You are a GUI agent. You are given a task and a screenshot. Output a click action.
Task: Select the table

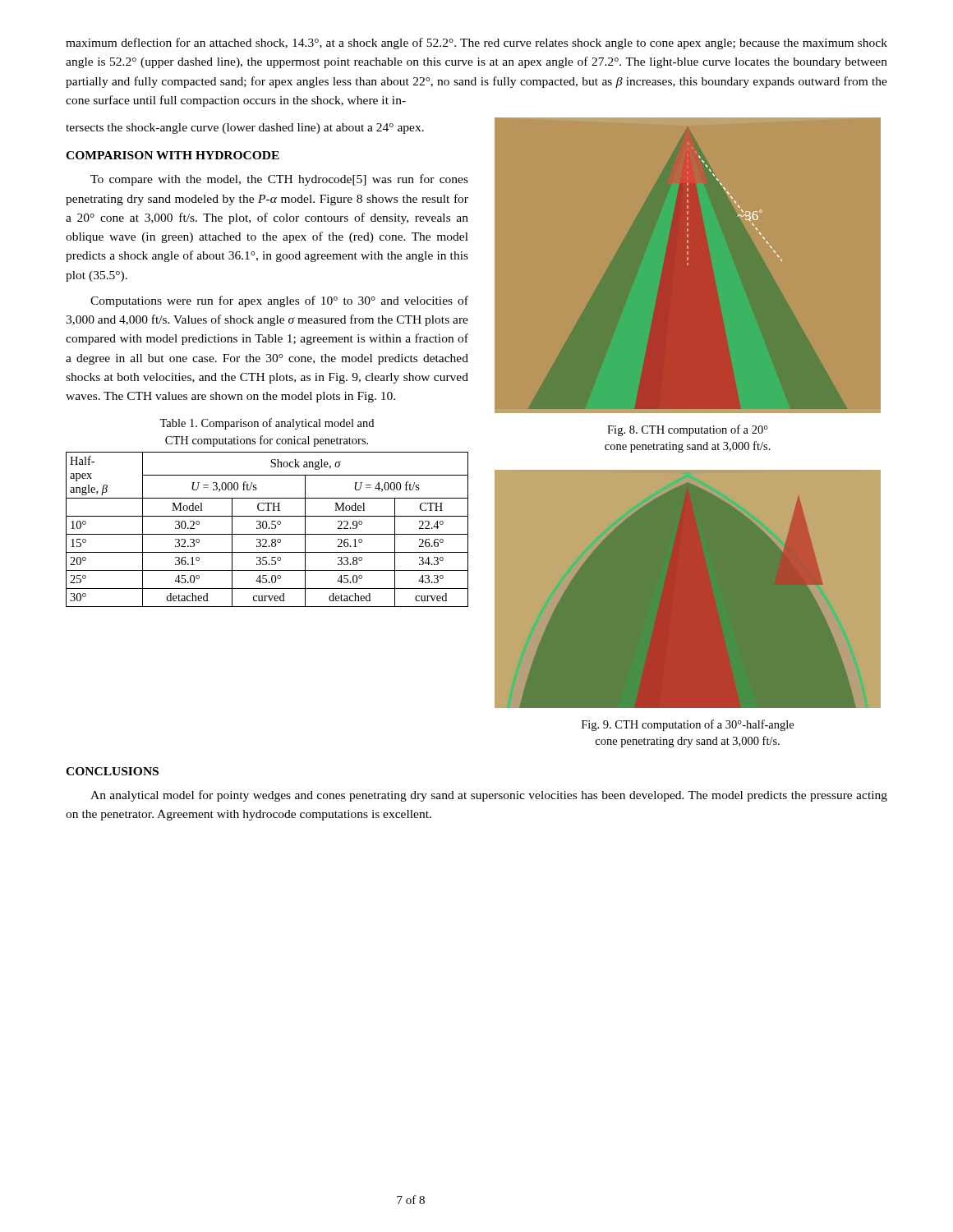[267, 511]
